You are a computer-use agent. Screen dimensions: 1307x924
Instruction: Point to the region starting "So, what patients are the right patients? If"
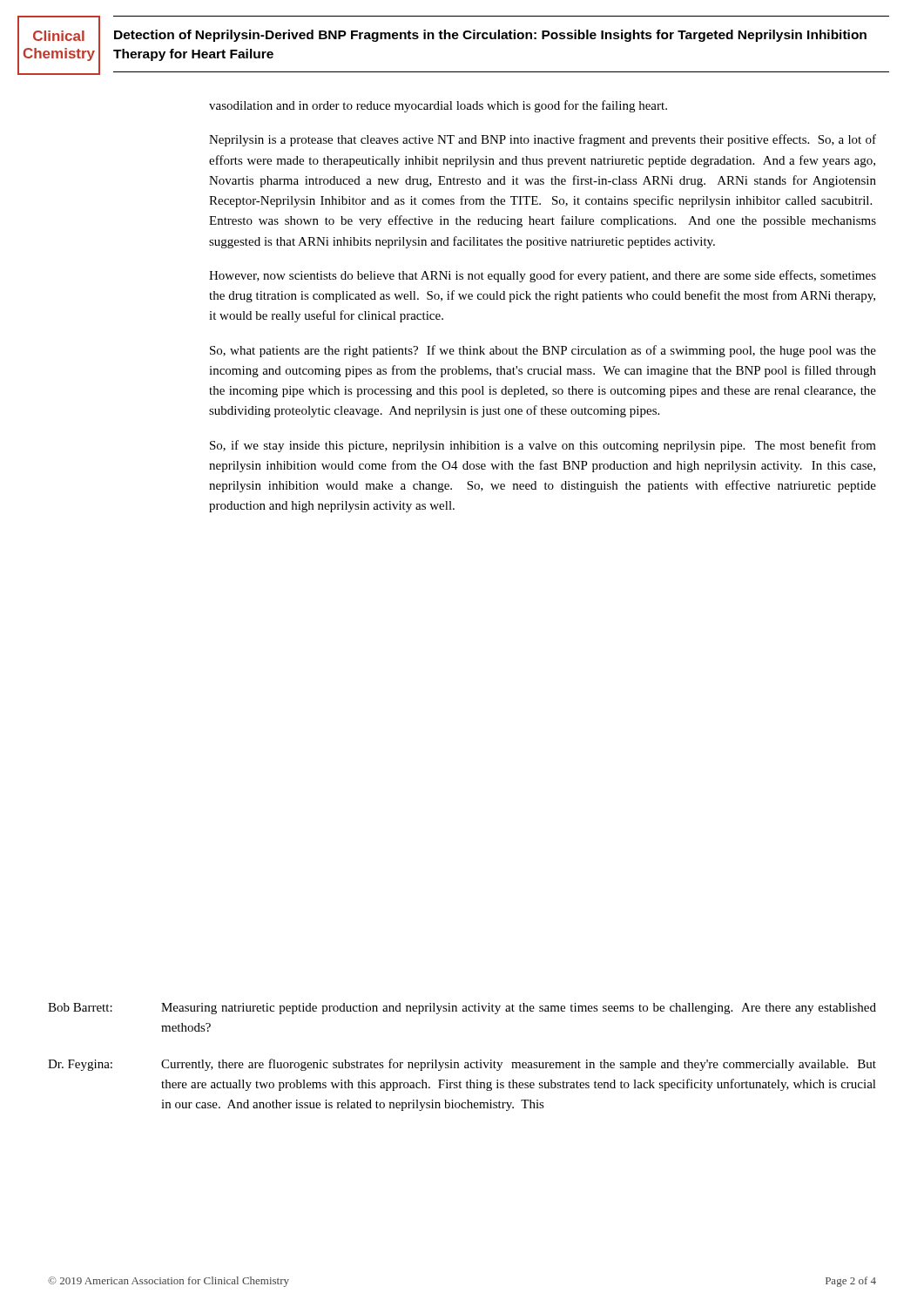[x=543, y=380]
